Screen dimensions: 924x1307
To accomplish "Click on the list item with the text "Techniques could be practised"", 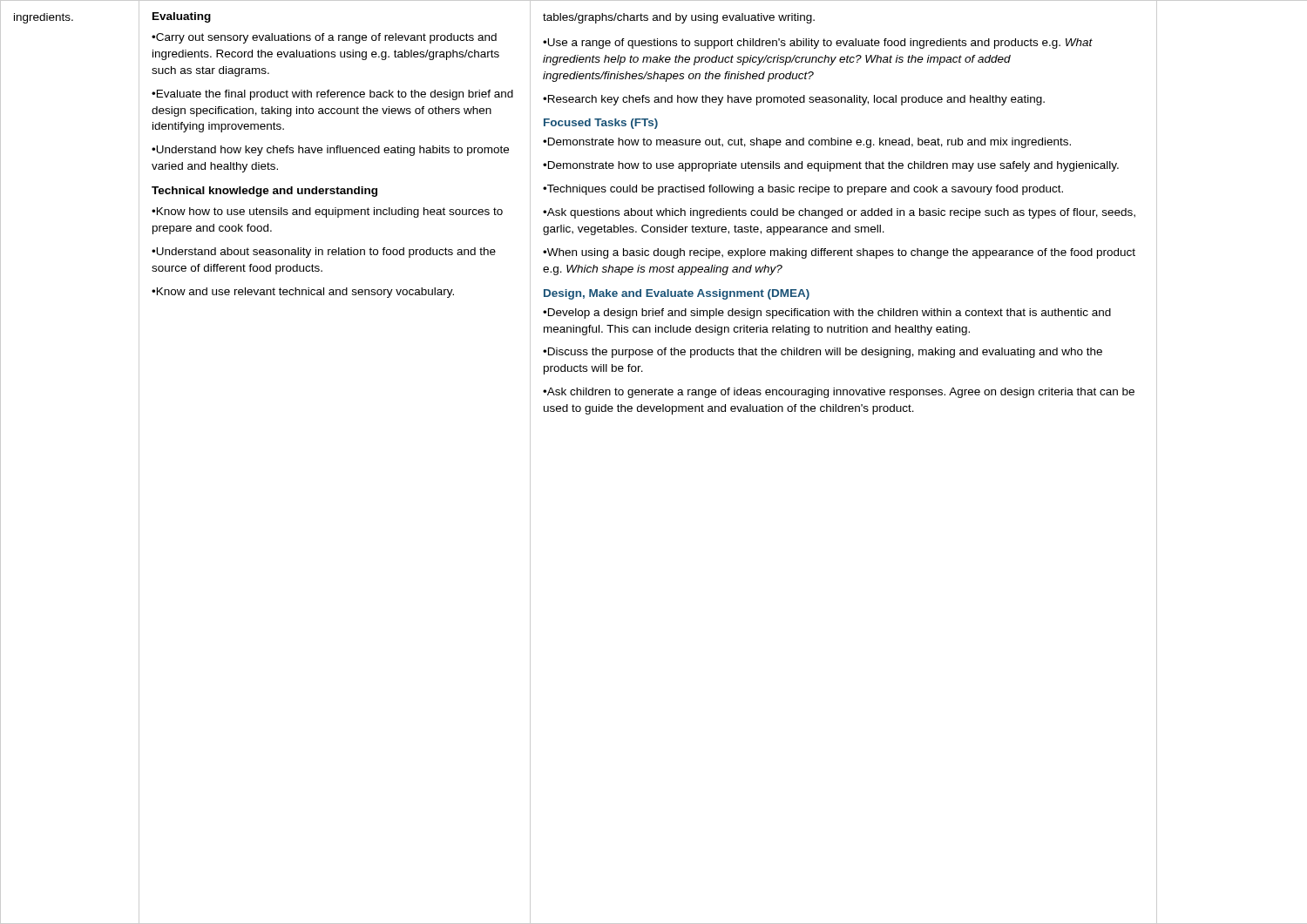I will (806, 189).
